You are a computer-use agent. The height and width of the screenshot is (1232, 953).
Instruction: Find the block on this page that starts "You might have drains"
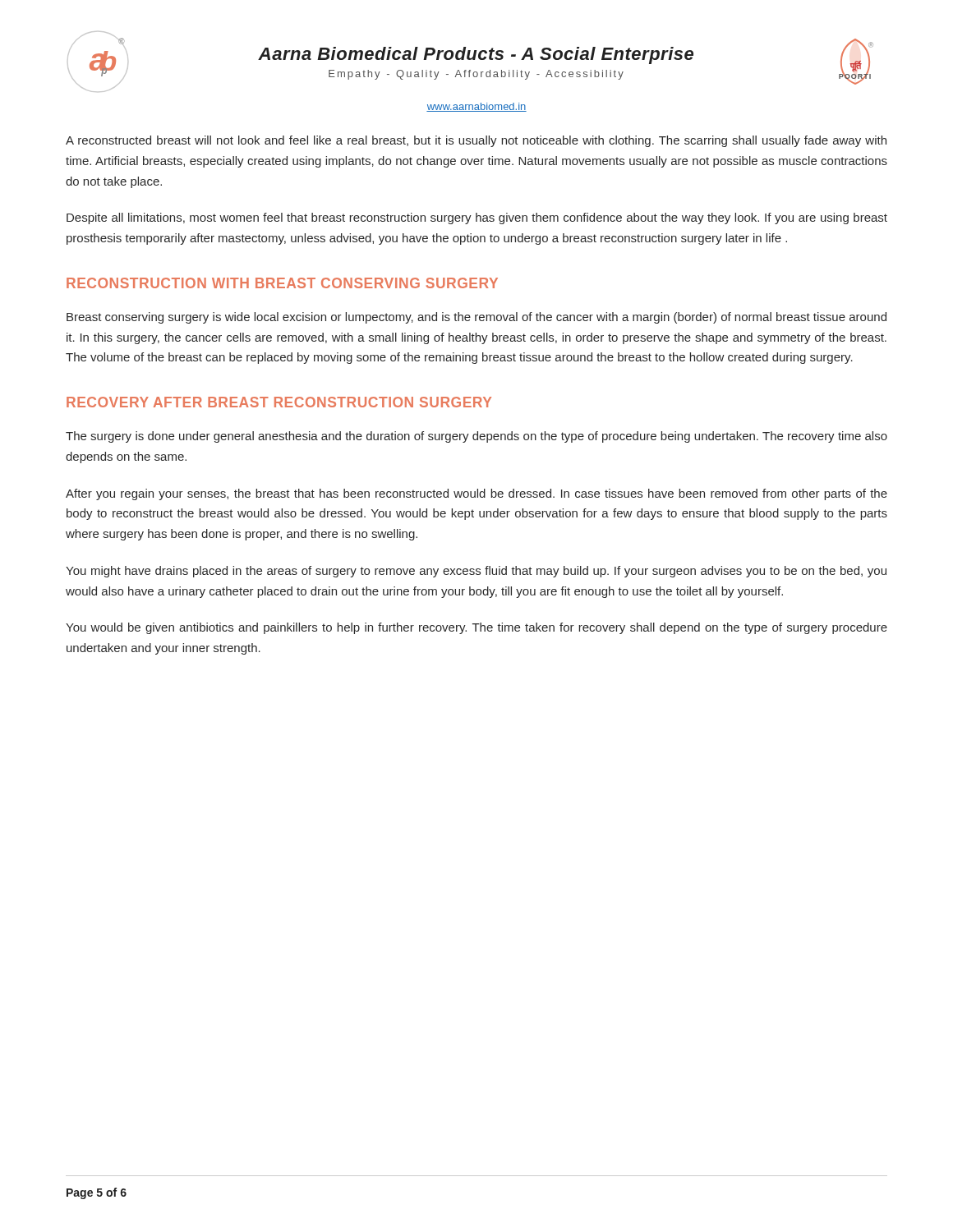pyautogui.click(x=476, y=580)
